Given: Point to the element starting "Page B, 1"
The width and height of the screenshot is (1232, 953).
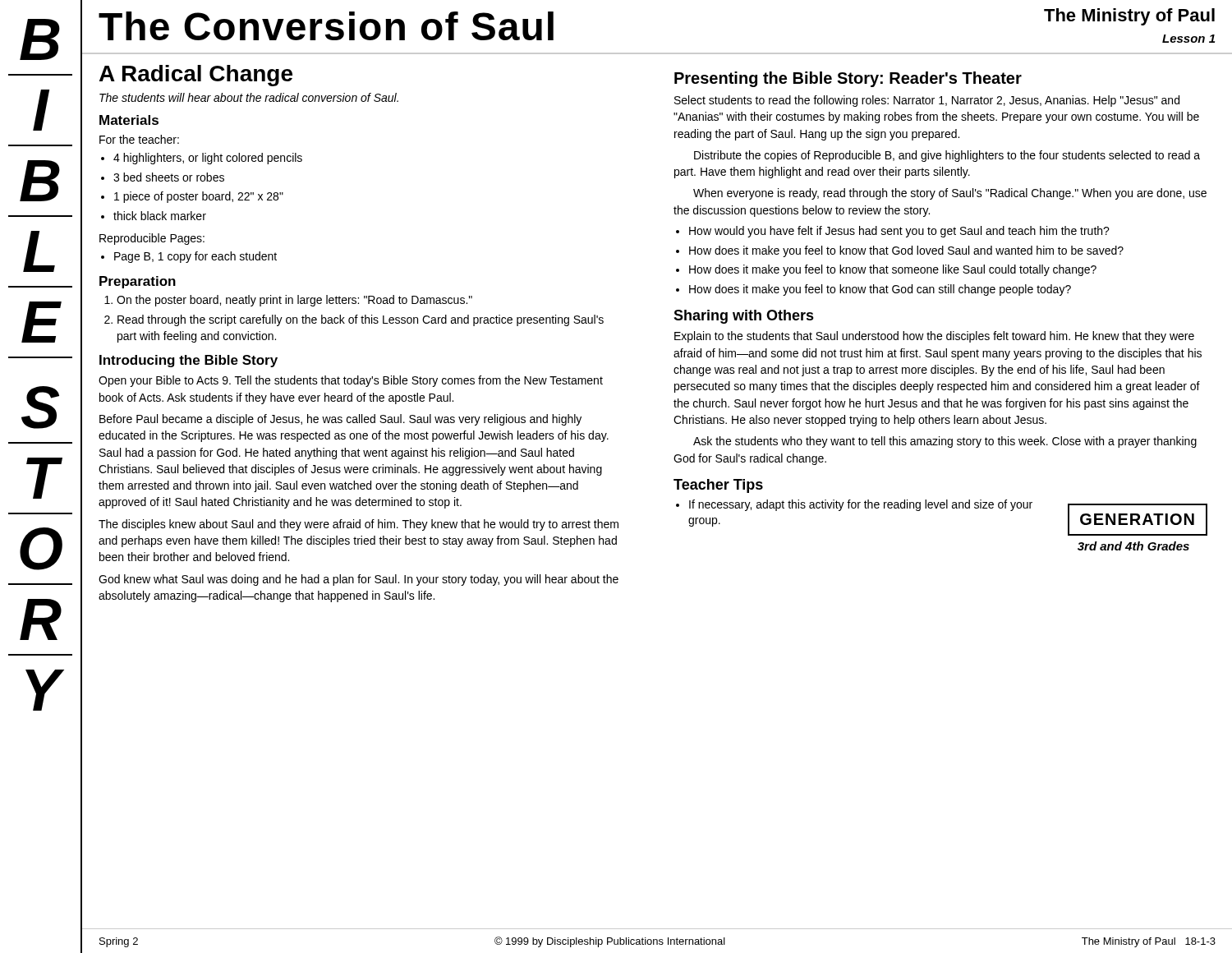Looking at the screenshot, I should point(195,257).
